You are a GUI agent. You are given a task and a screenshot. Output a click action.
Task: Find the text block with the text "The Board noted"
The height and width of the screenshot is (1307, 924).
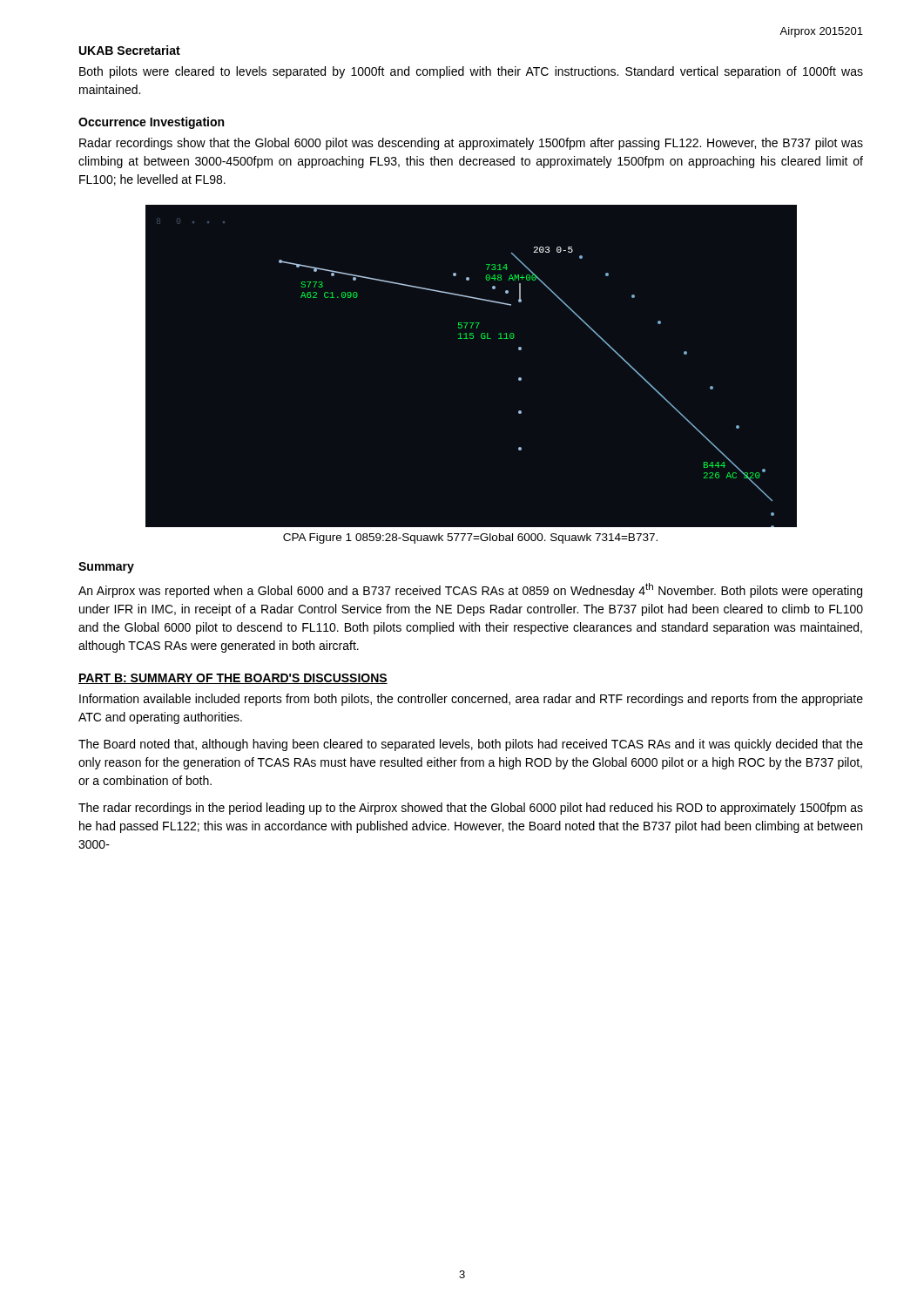471,762
